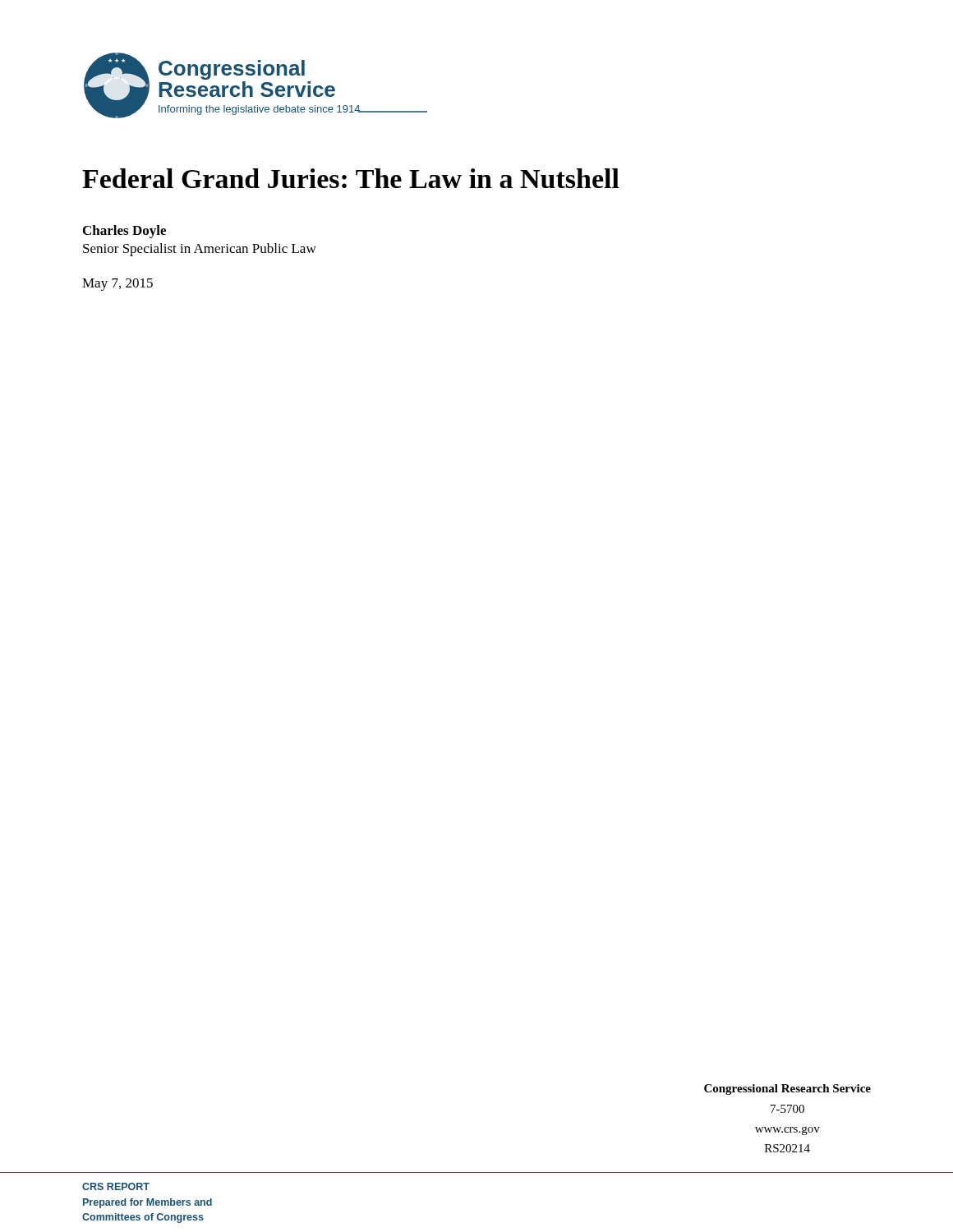Point to "Senior Specialist in American Public Law"
Image resolution: width=953 pixels, height=1232 pixels.
(200, 250)
